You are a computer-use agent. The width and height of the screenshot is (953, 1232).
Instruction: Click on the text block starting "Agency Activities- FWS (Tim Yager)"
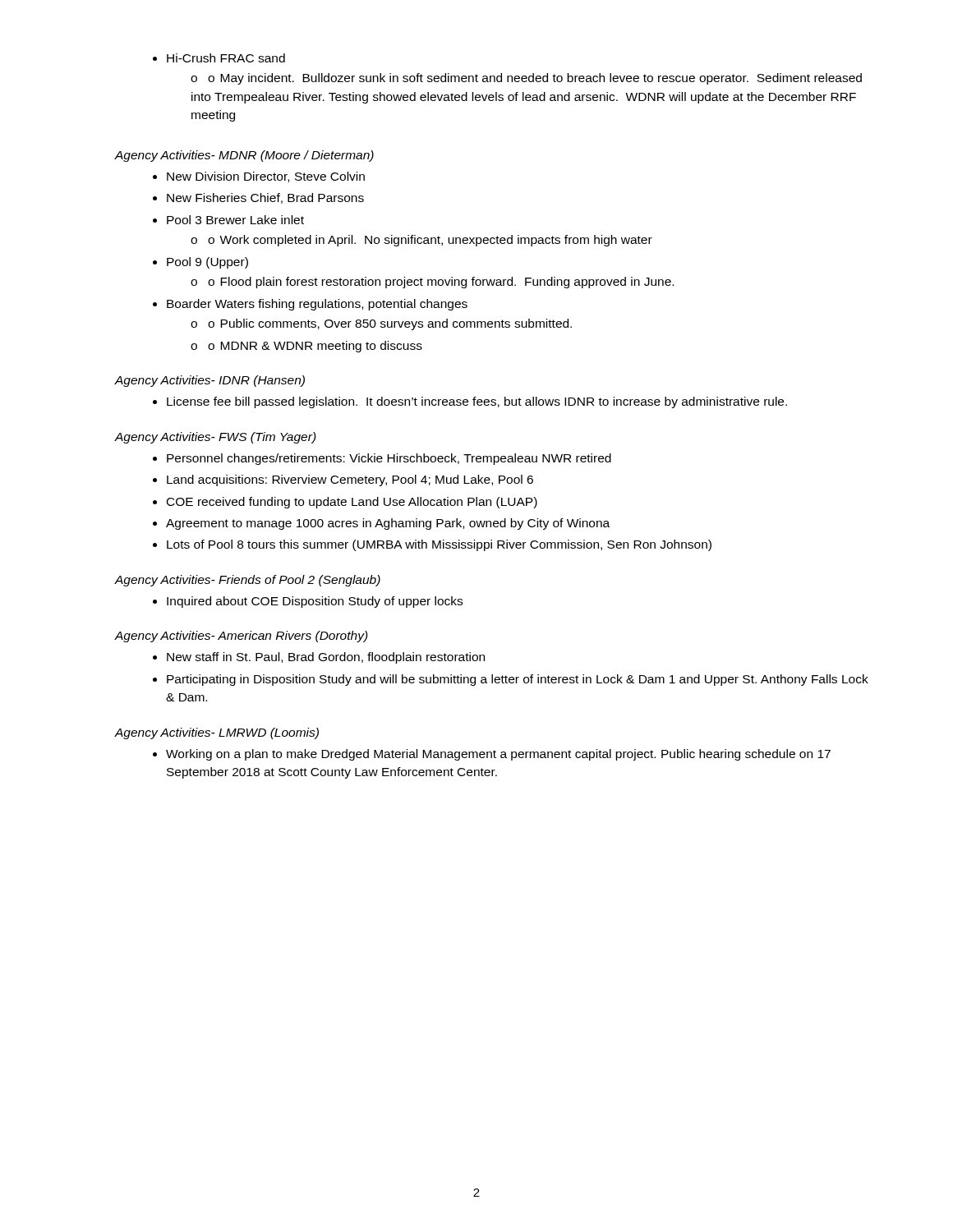pos(216,438)
